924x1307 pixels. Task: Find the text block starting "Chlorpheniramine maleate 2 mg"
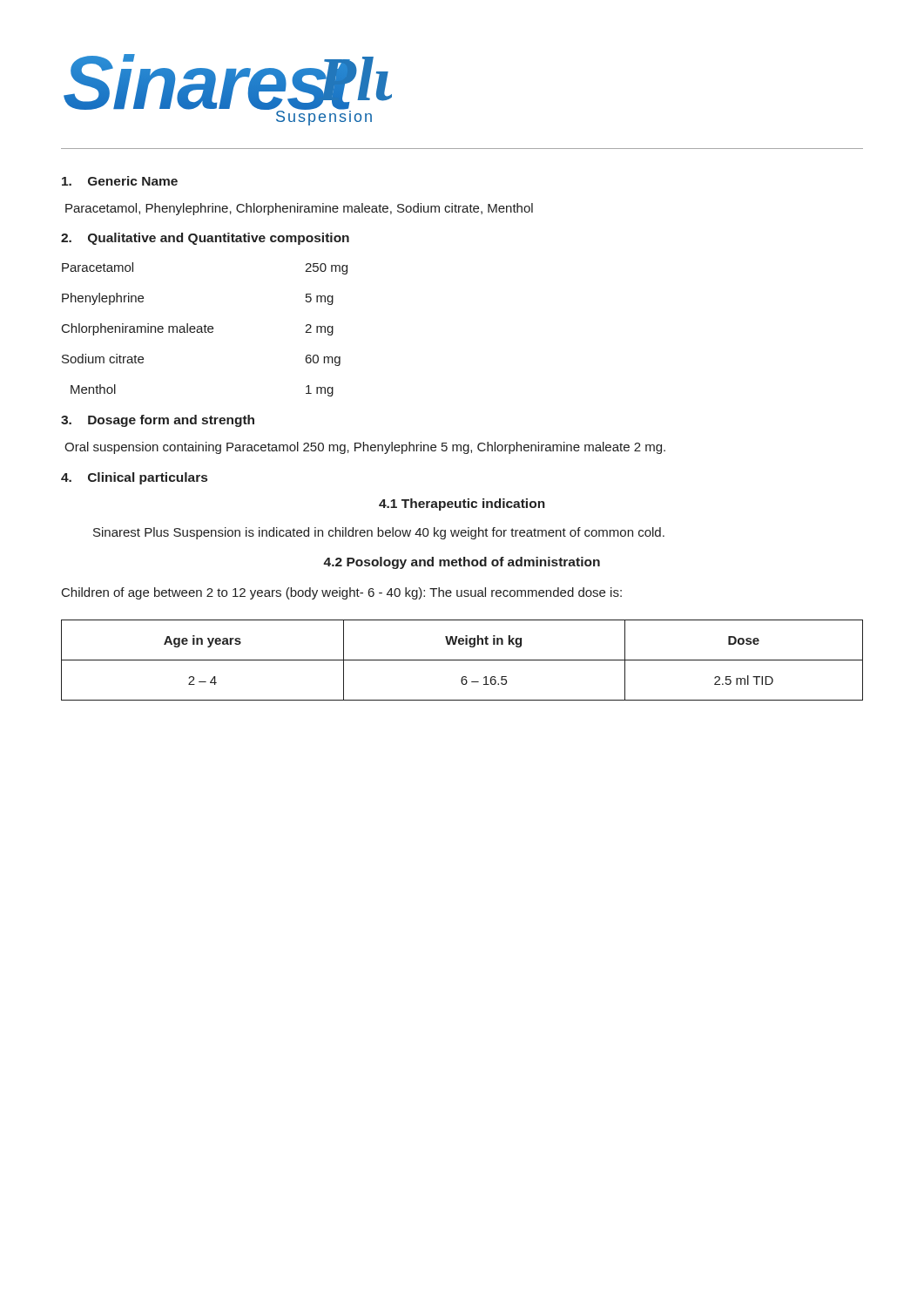[198, 329]
